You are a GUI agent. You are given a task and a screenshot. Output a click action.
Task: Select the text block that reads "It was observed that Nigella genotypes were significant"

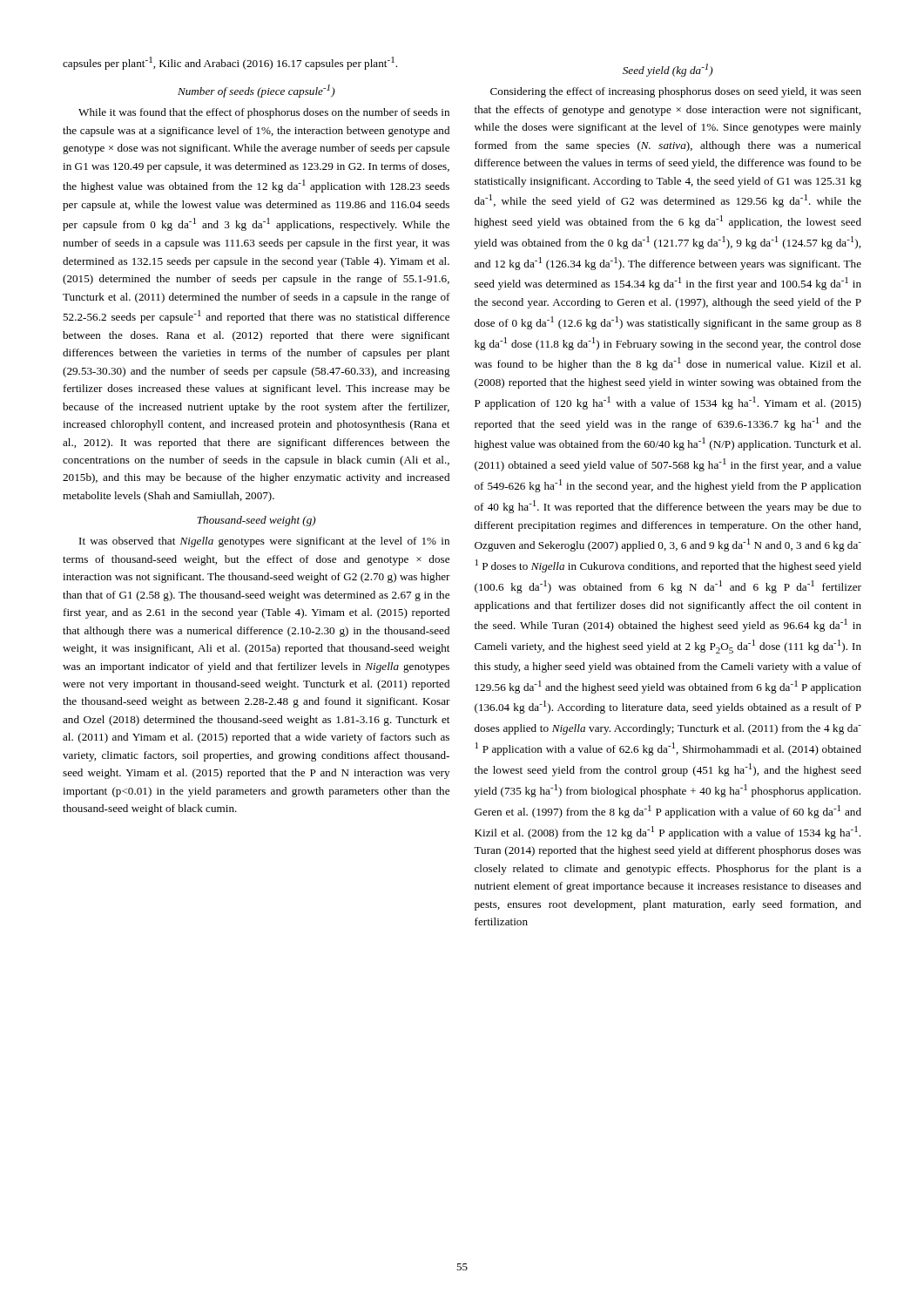point(256,675)
